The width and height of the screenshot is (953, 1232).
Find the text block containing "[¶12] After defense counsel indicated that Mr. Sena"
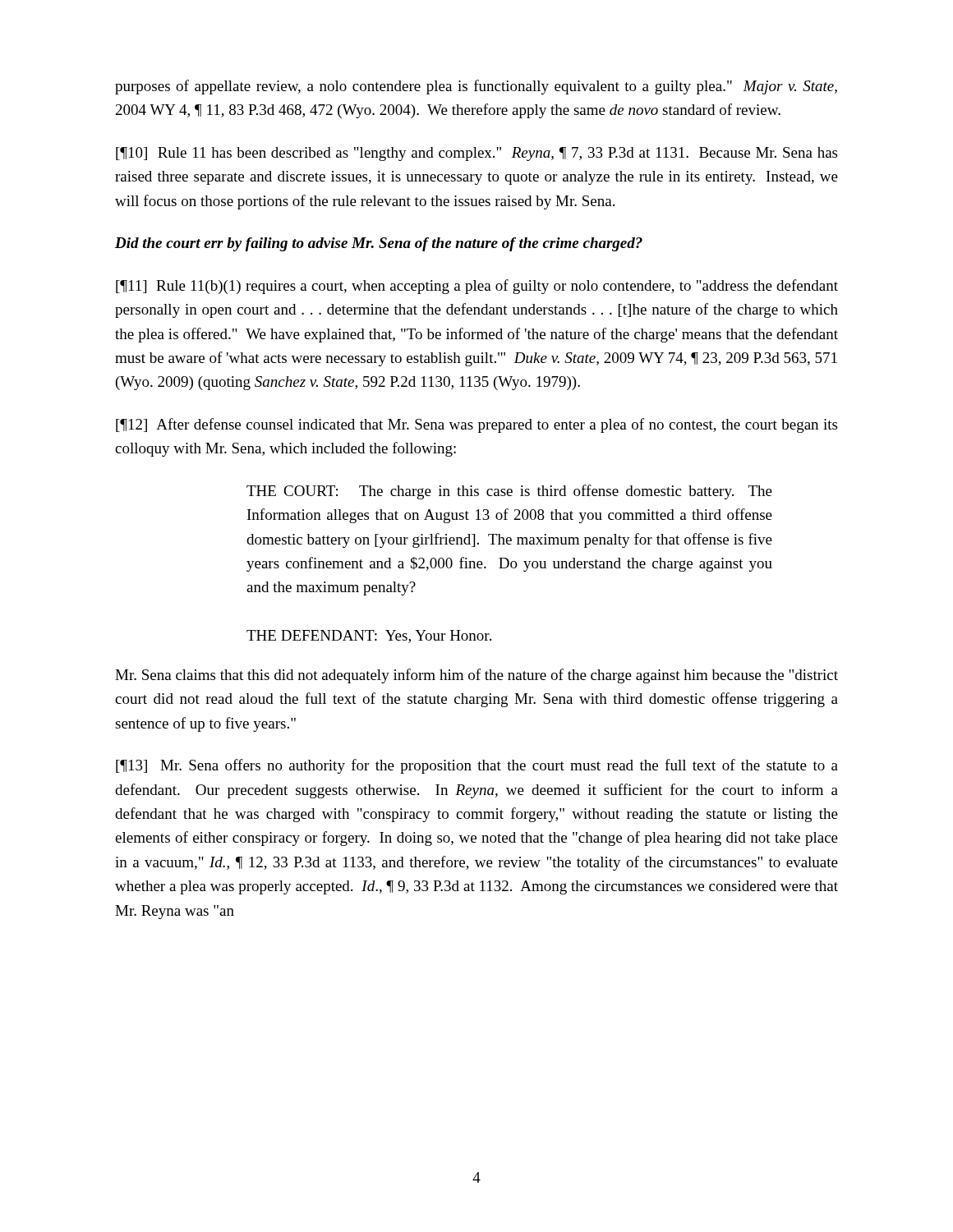476,436
